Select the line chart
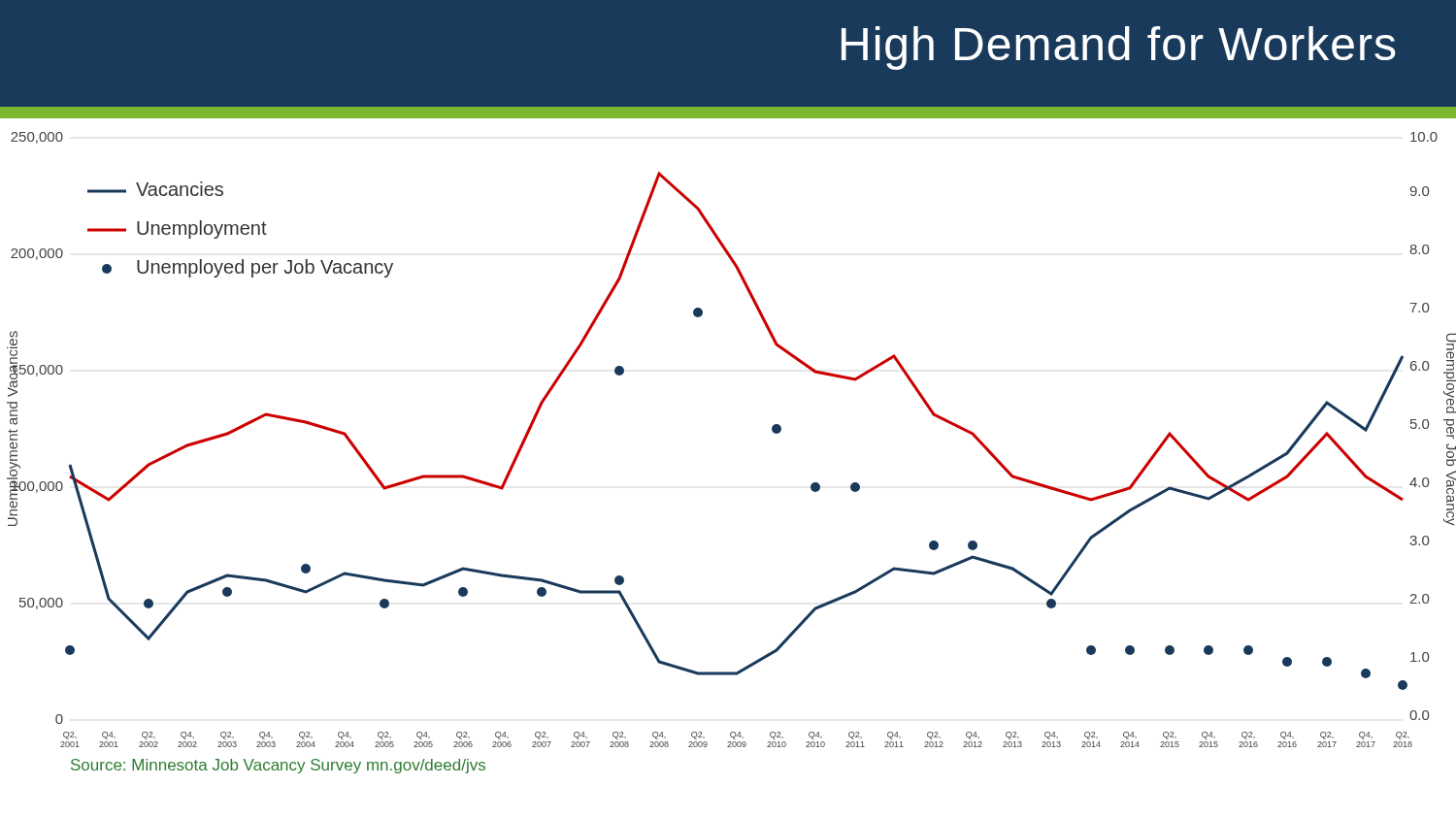The height and width of the screenshot is (819, 1456). [x=728, y=469]
